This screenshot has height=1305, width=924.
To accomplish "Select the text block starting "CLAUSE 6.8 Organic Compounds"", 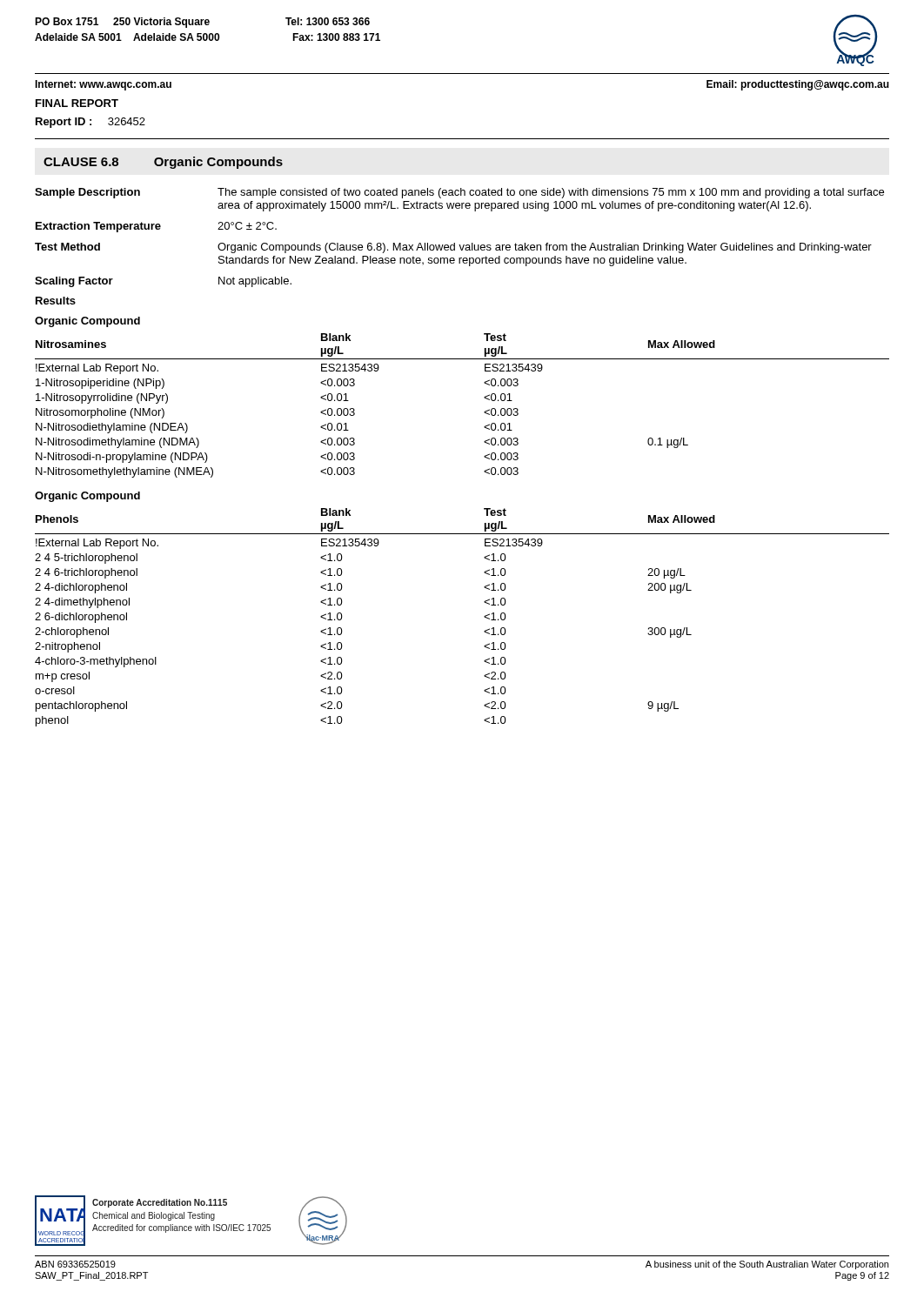I will click(163, 161).
